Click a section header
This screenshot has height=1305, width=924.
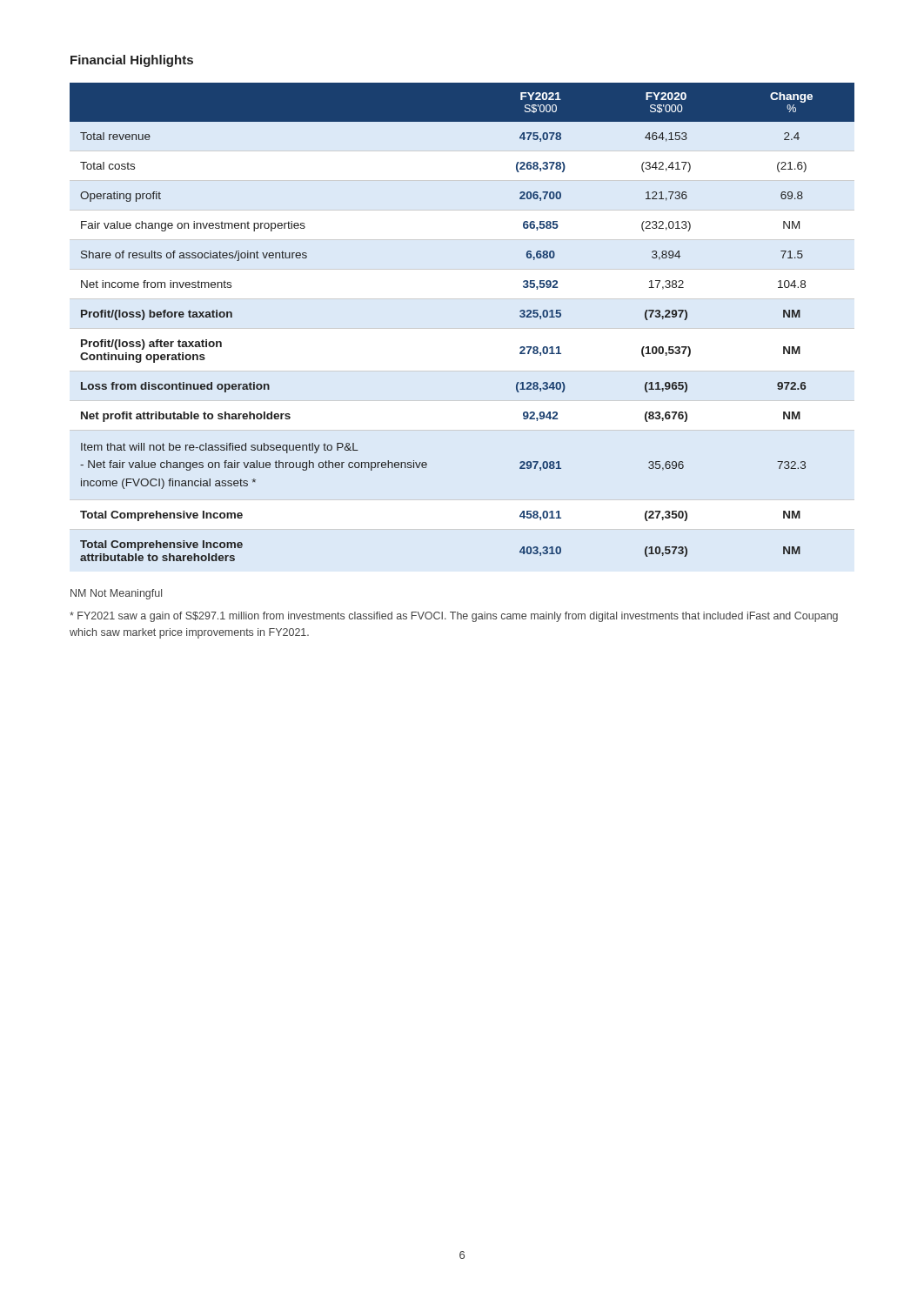[x=132, y=60]
